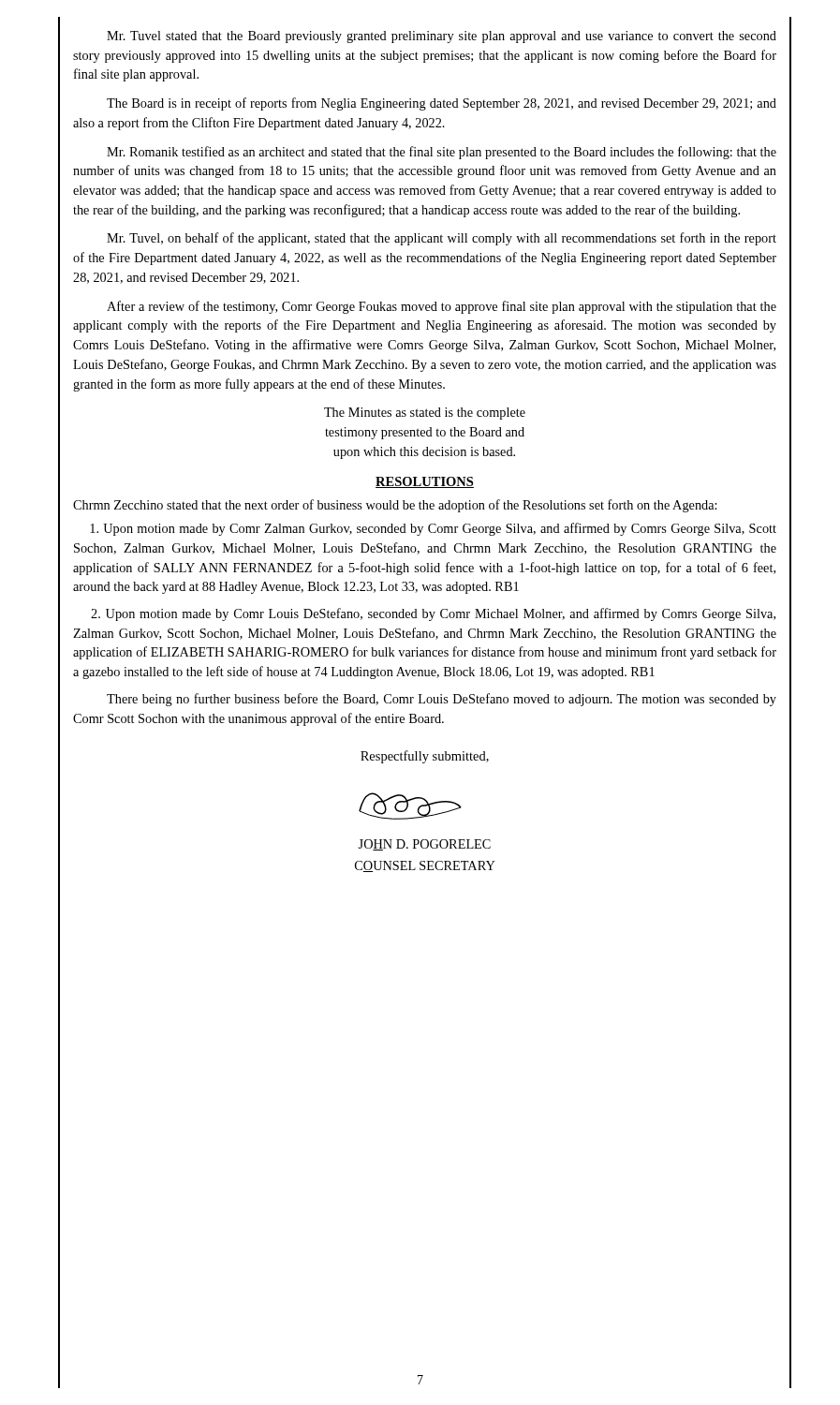Click on the text starting "There being no further"

pyautogui.click(x=425, y=708)
